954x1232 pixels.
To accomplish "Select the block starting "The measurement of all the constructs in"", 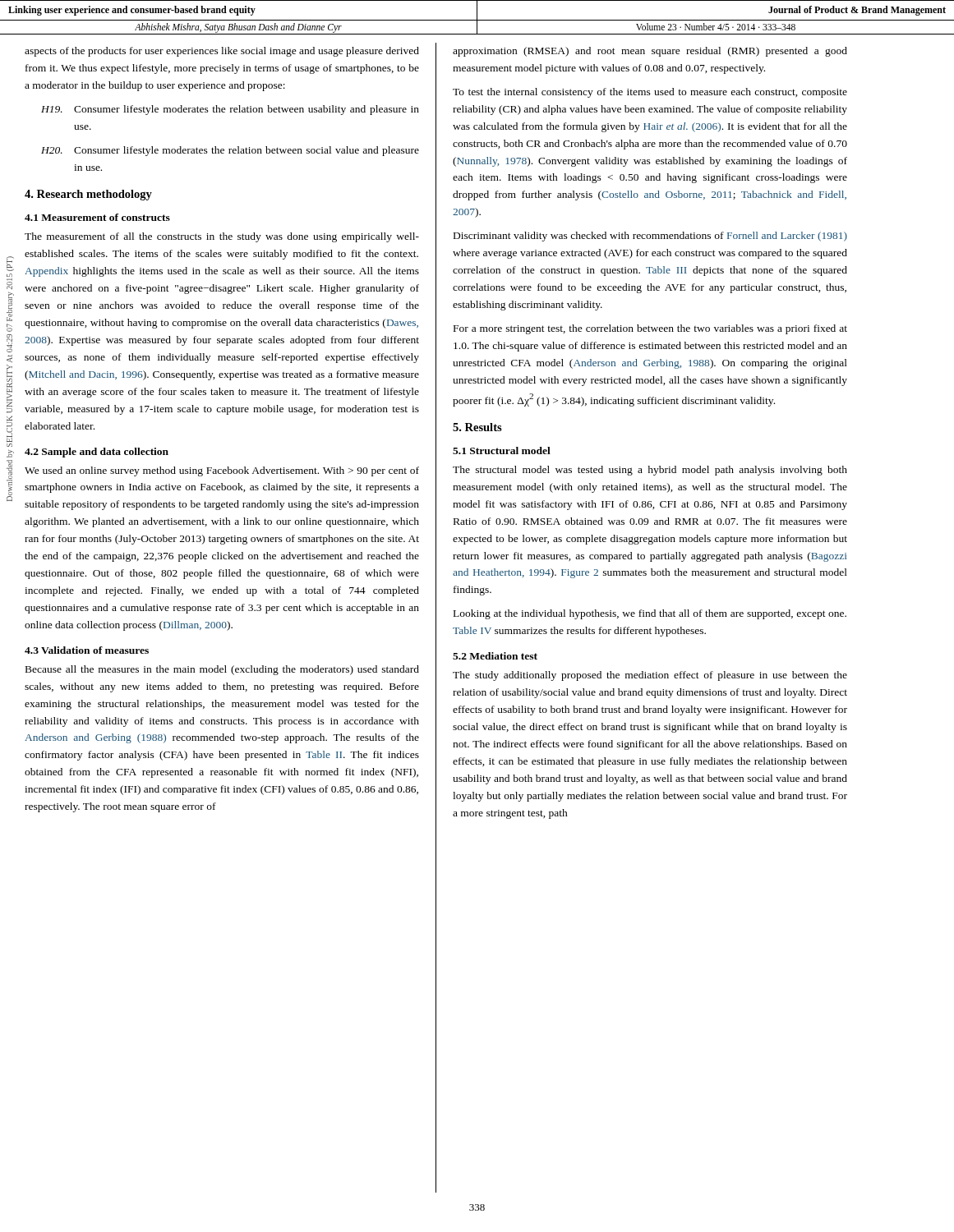I will 222,332.
